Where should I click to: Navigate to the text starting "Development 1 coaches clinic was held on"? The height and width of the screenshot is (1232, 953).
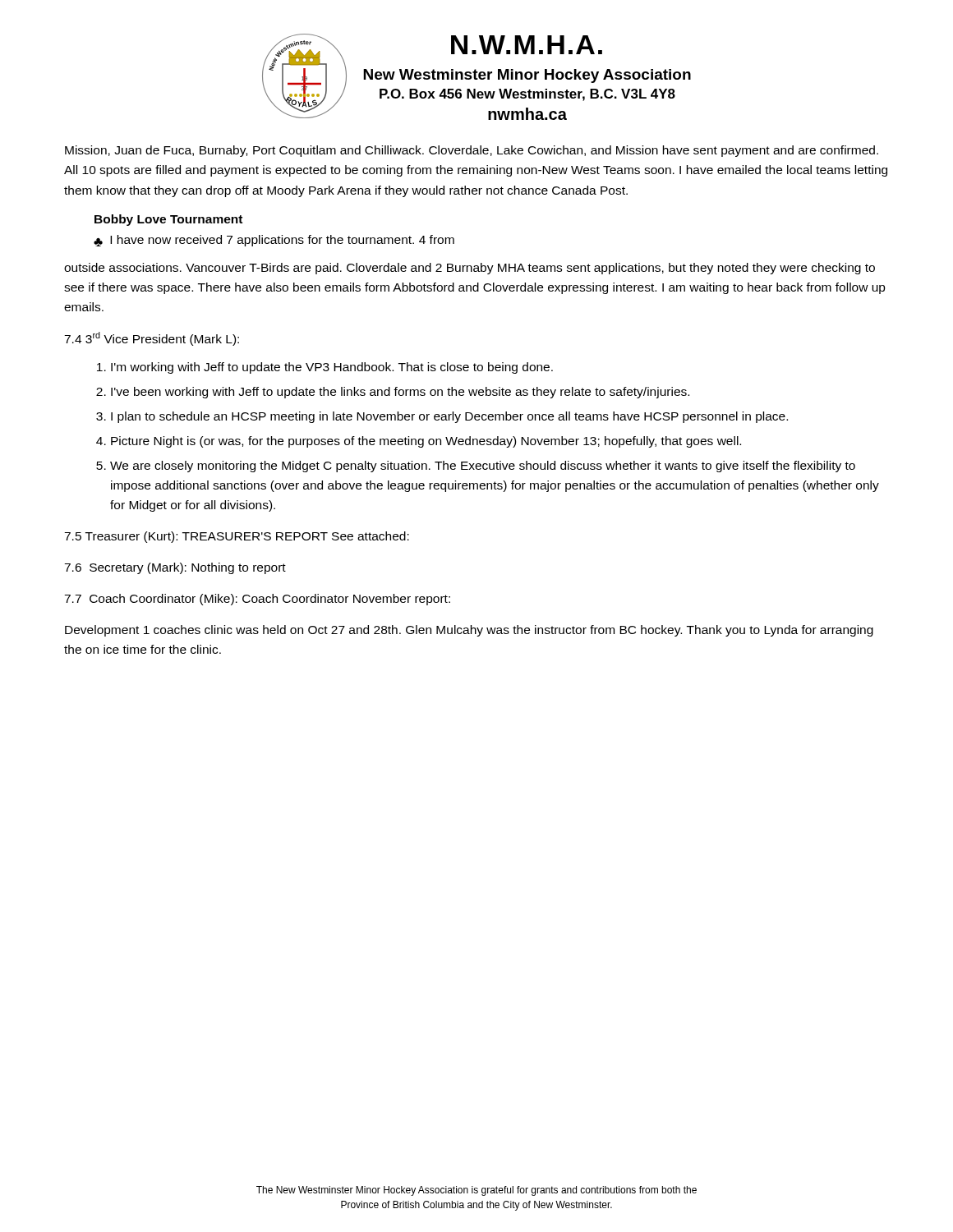pos(469,640)
